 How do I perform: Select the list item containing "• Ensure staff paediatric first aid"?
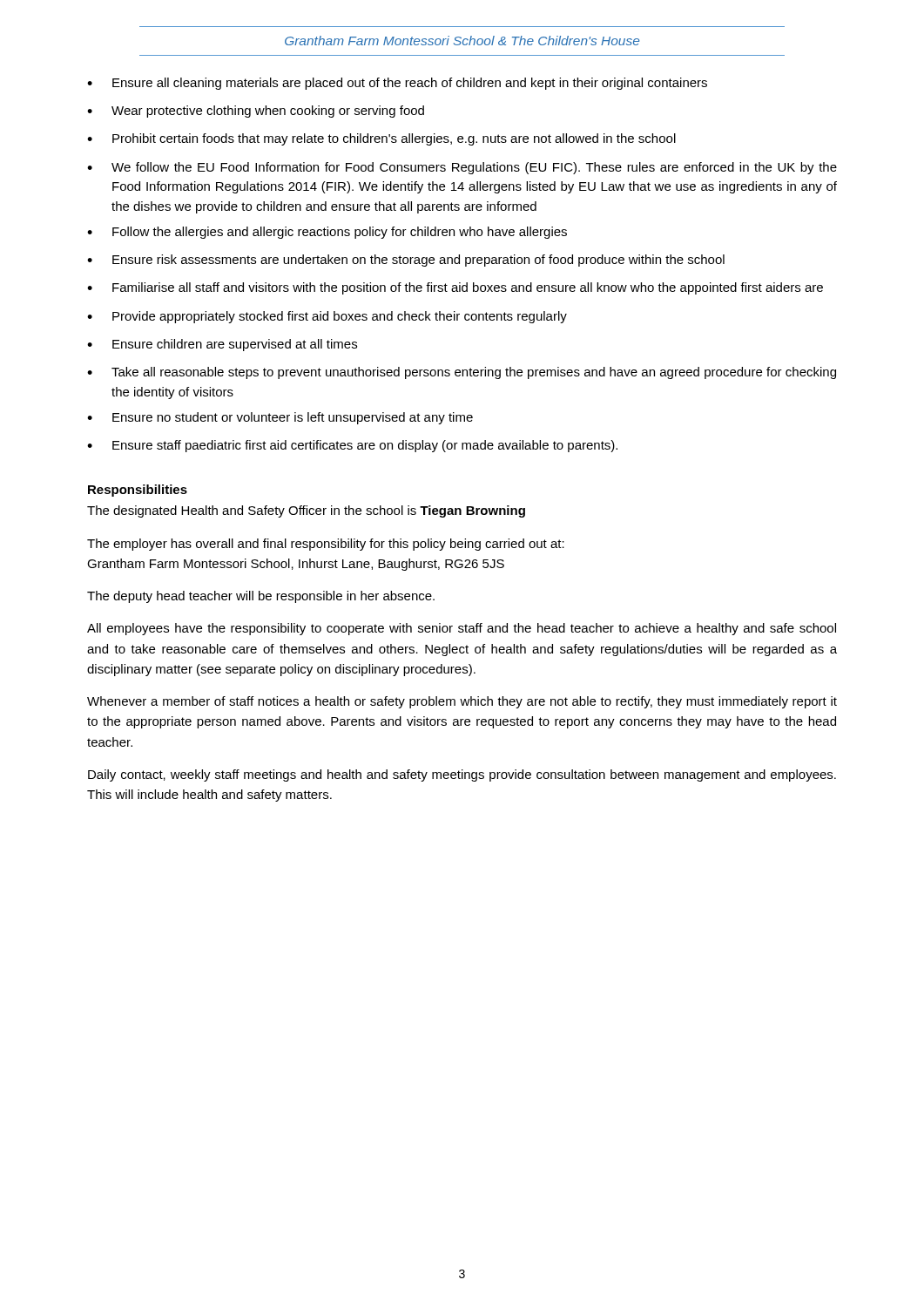tap(462, 447)
